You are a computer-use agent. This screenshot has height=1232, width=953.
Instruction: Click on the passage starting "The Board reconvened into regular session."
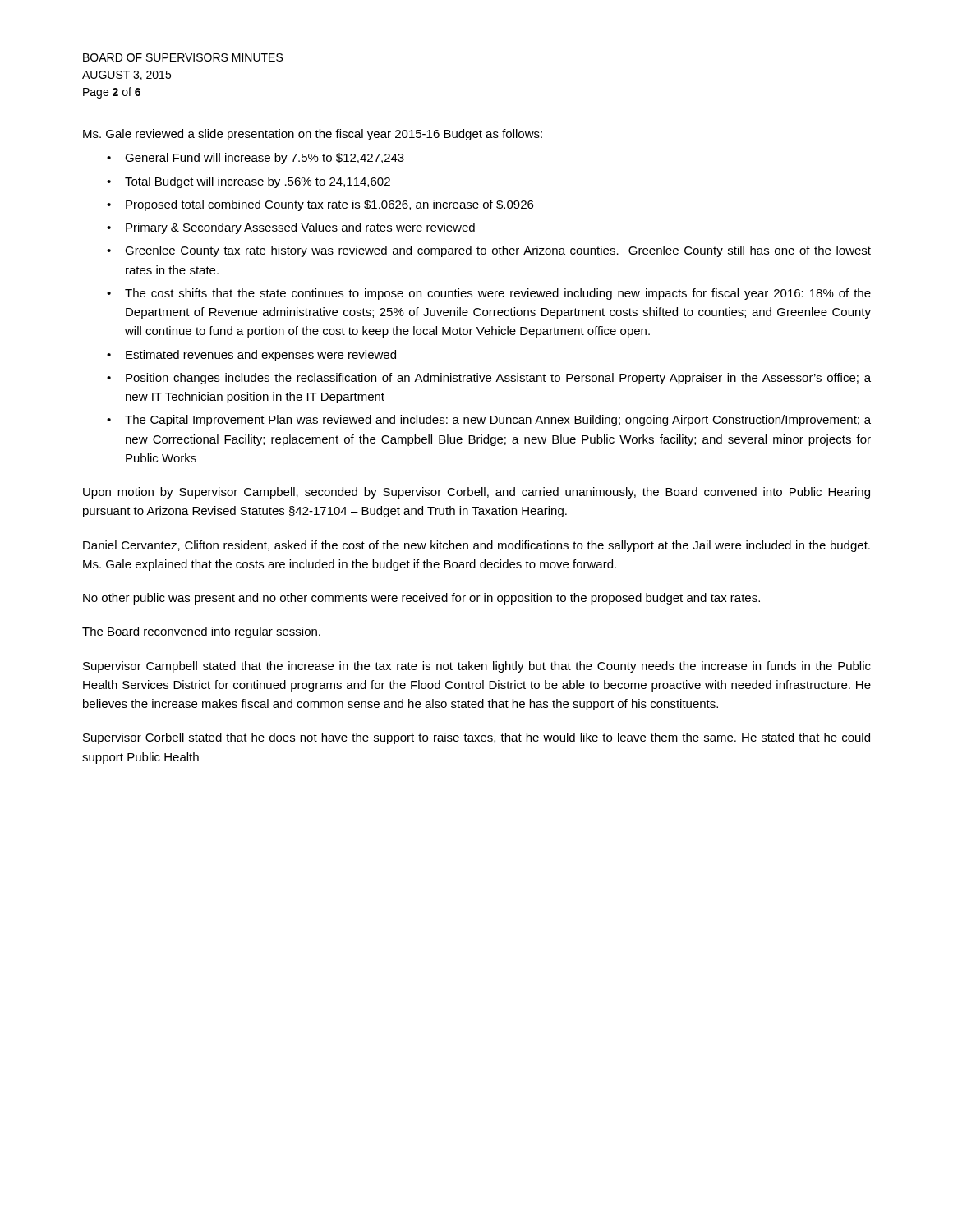(x=202, y=631)
